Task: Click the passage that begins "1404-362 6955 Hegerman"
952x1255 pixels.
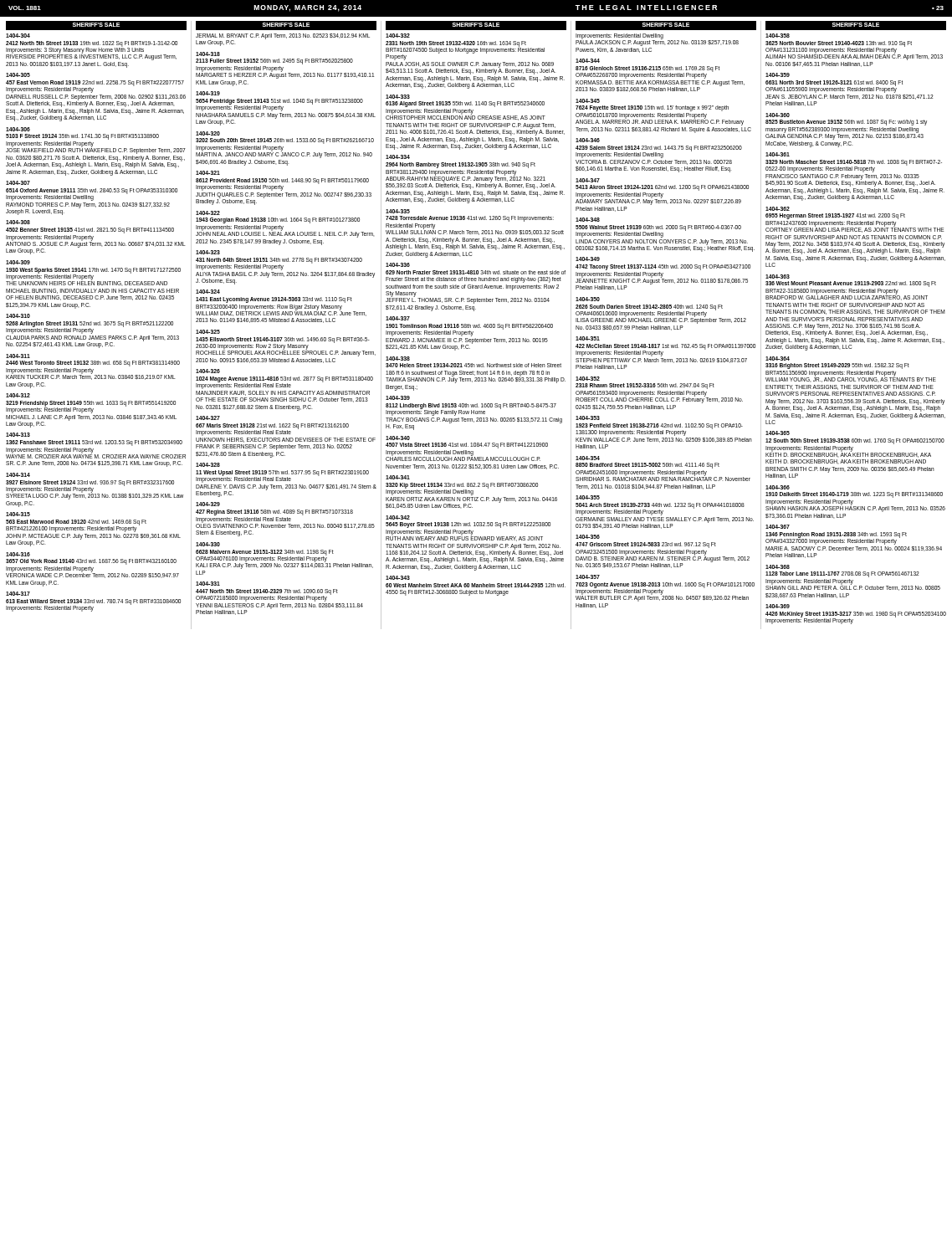Action: (x=856, y=237)
